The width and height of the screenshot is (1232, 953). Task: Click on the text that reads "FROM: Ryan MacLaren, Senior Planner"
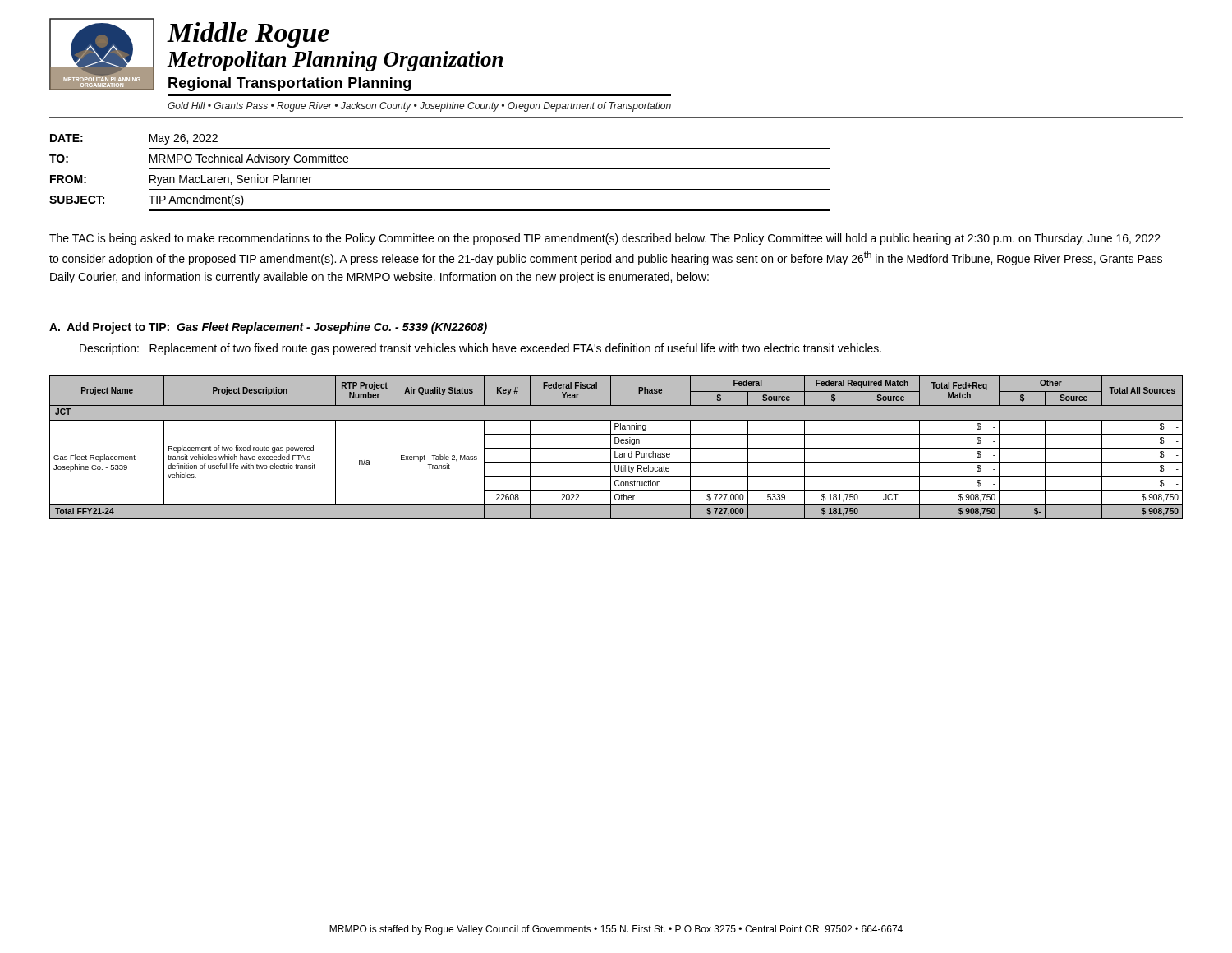click(439, 179)
